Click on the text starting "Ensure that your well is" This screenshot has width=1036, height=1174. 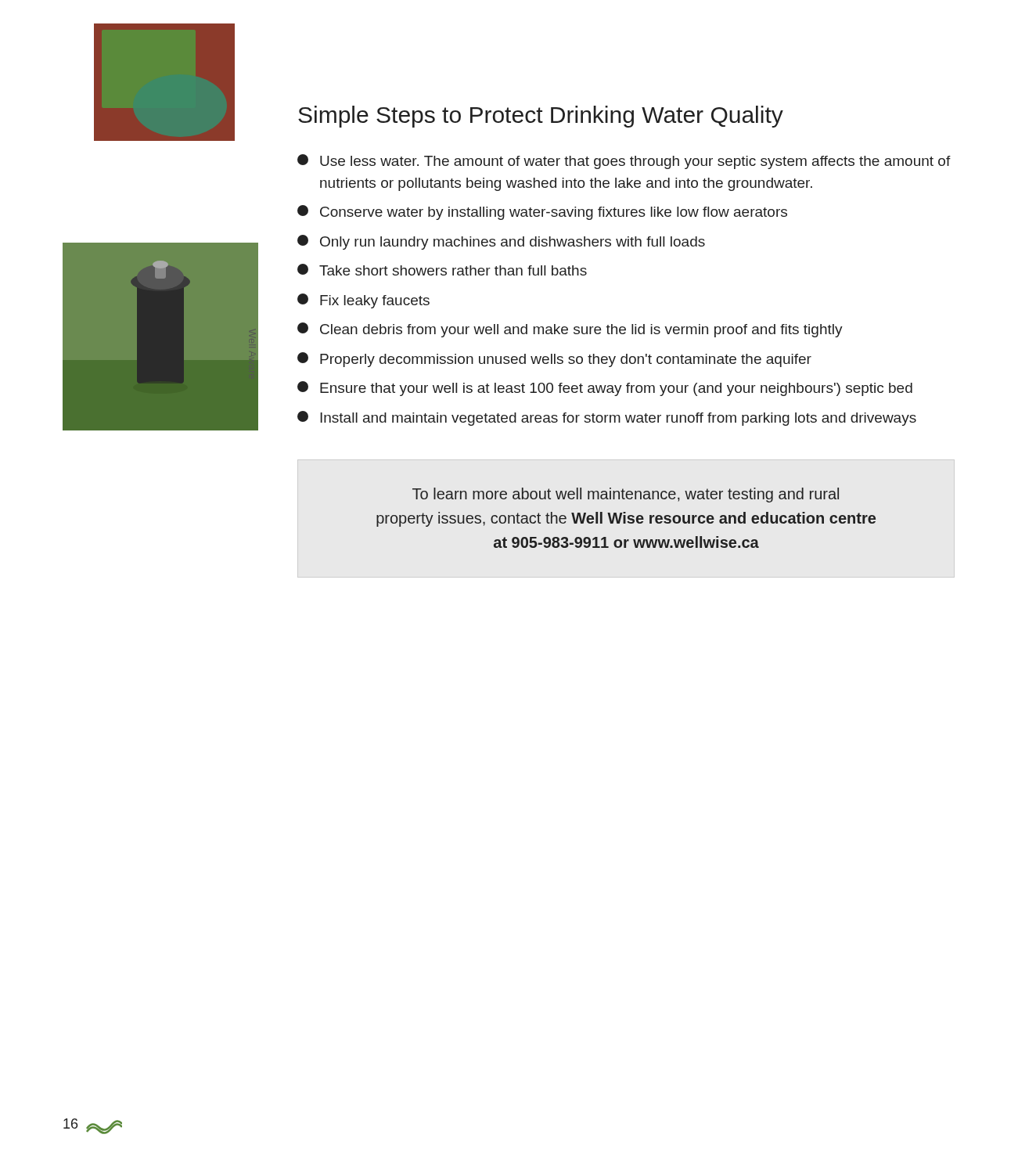626,388
